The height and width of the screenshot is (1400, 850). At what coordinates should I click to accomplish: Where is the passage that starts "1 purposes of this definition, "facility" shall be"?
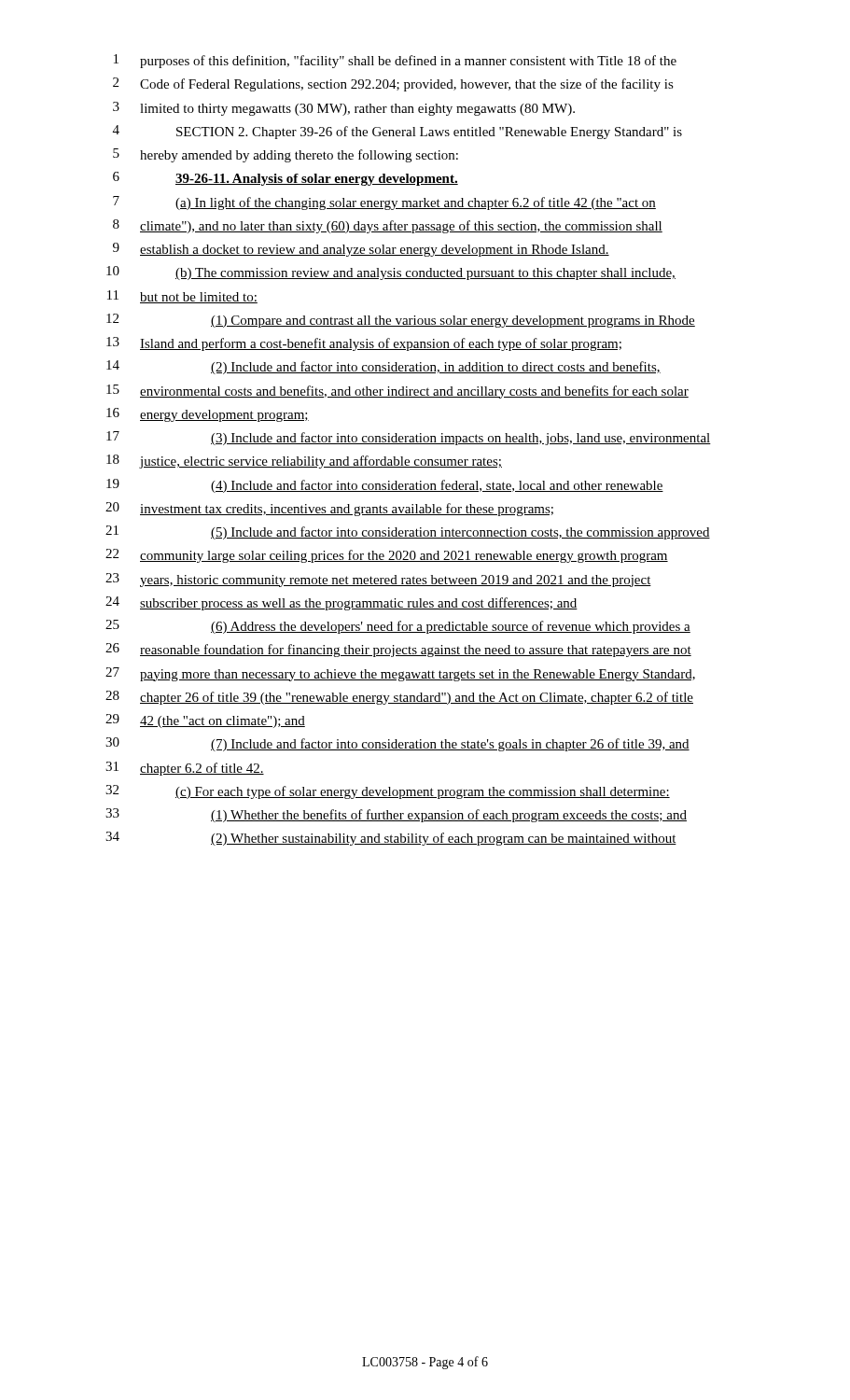tap(425, 61)
